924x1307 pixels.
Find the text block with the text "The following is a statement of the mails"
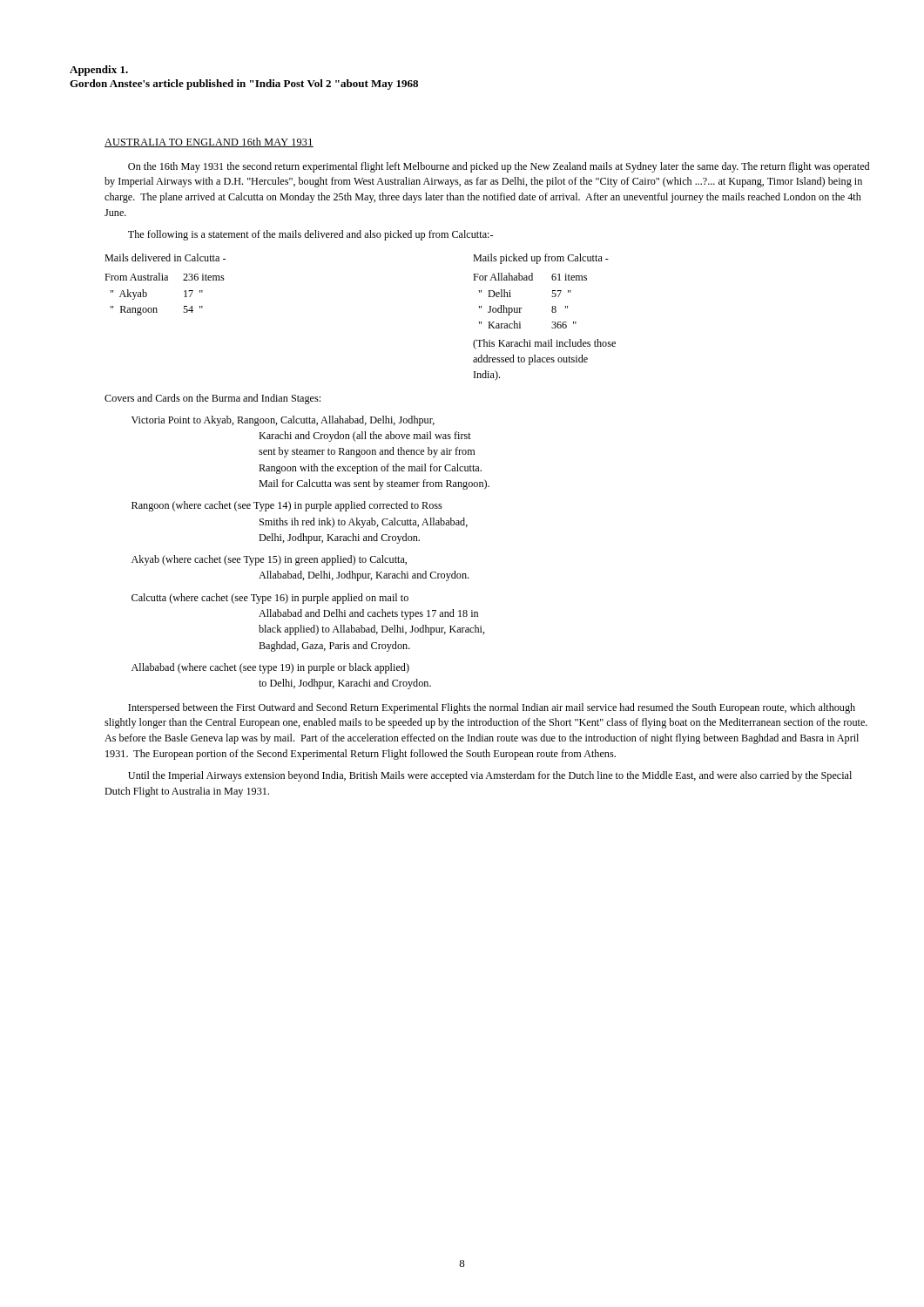click(x=488, y=236)
